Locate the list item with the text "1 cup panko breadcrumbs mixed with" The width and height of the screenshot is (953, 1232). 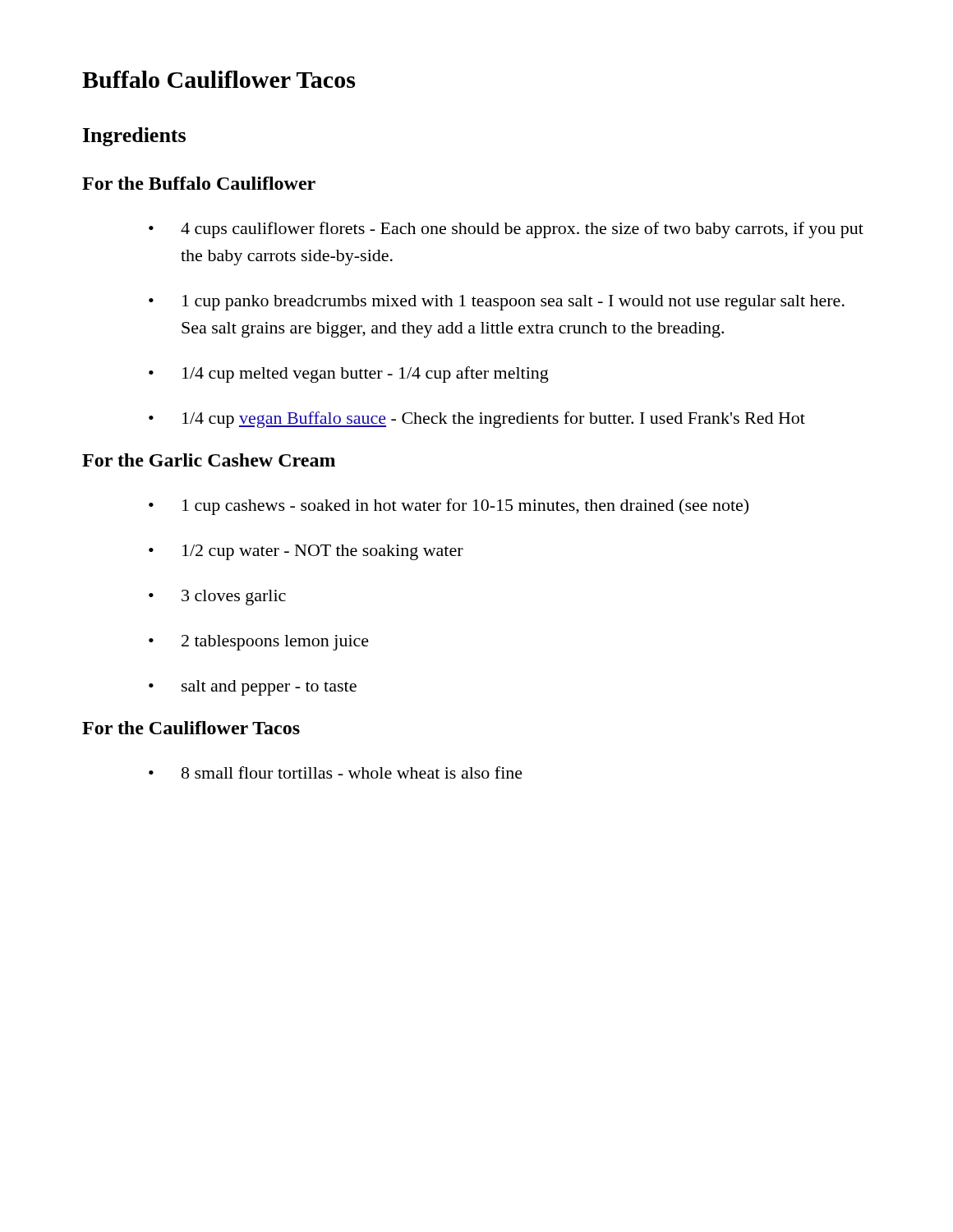coord(513,314)
